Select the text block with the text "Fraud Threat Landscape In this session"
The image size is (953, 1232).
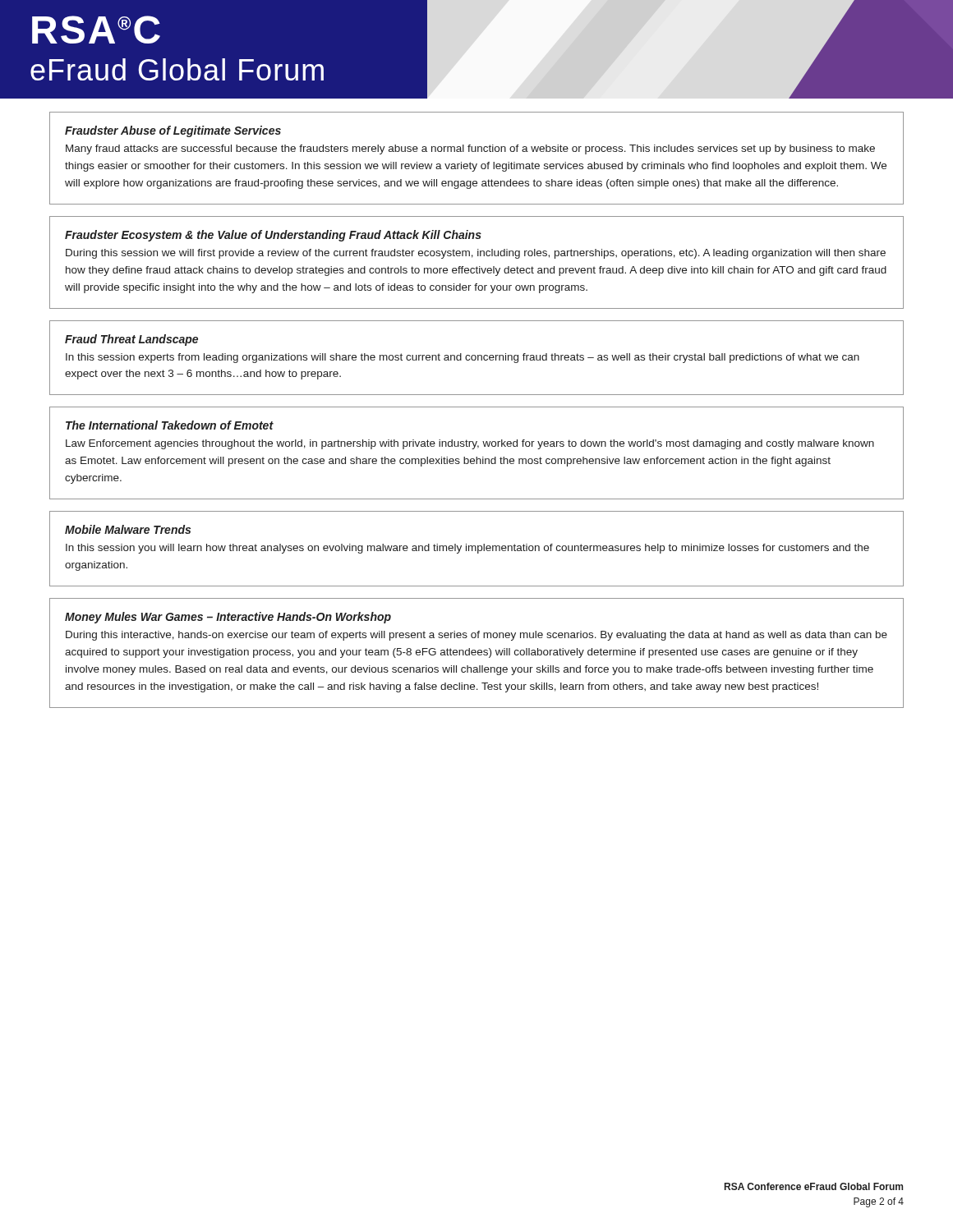coord(476,358)
